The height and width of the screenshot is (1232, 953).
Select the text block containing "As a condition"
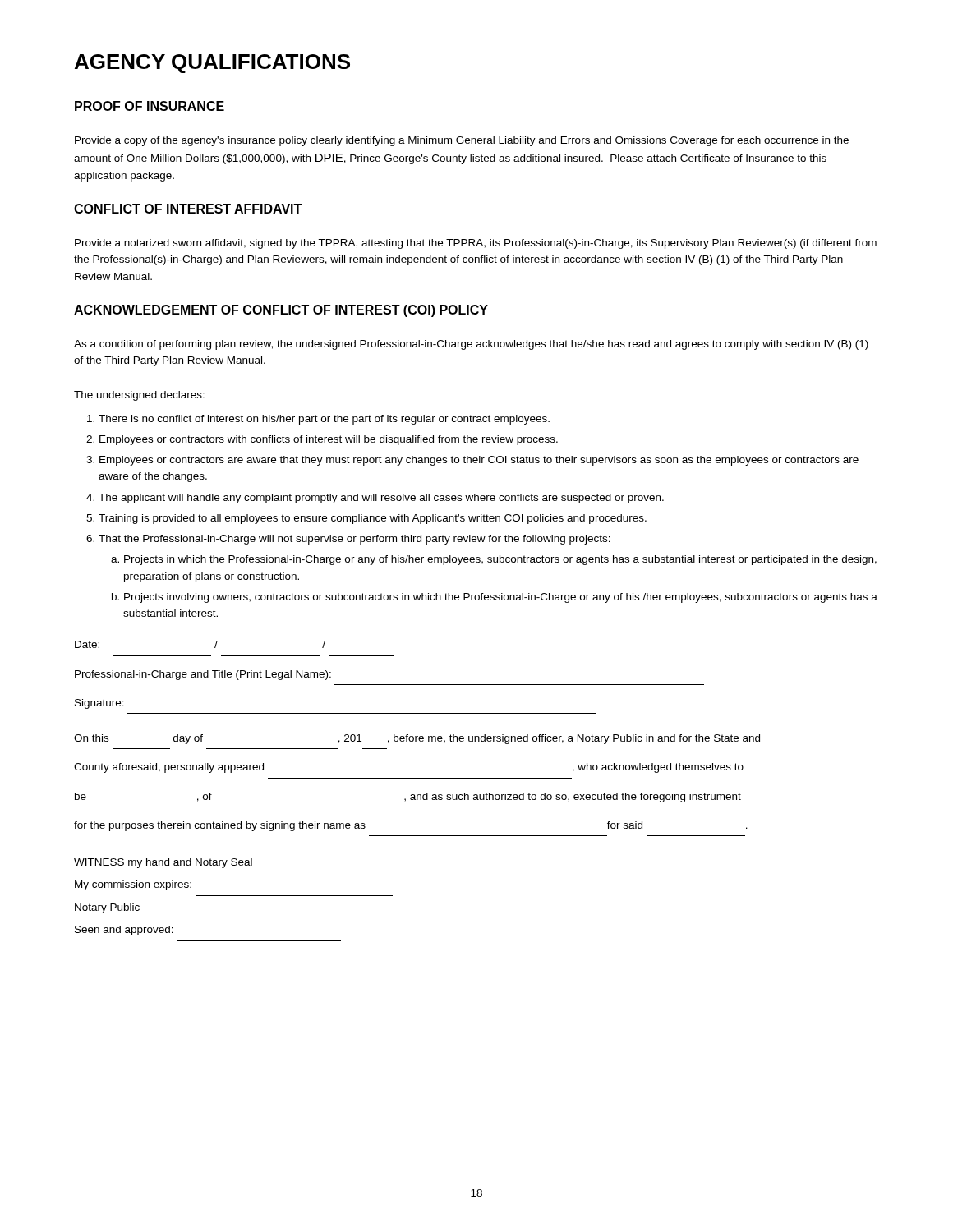pyautogui.click(x=476, y=352)
